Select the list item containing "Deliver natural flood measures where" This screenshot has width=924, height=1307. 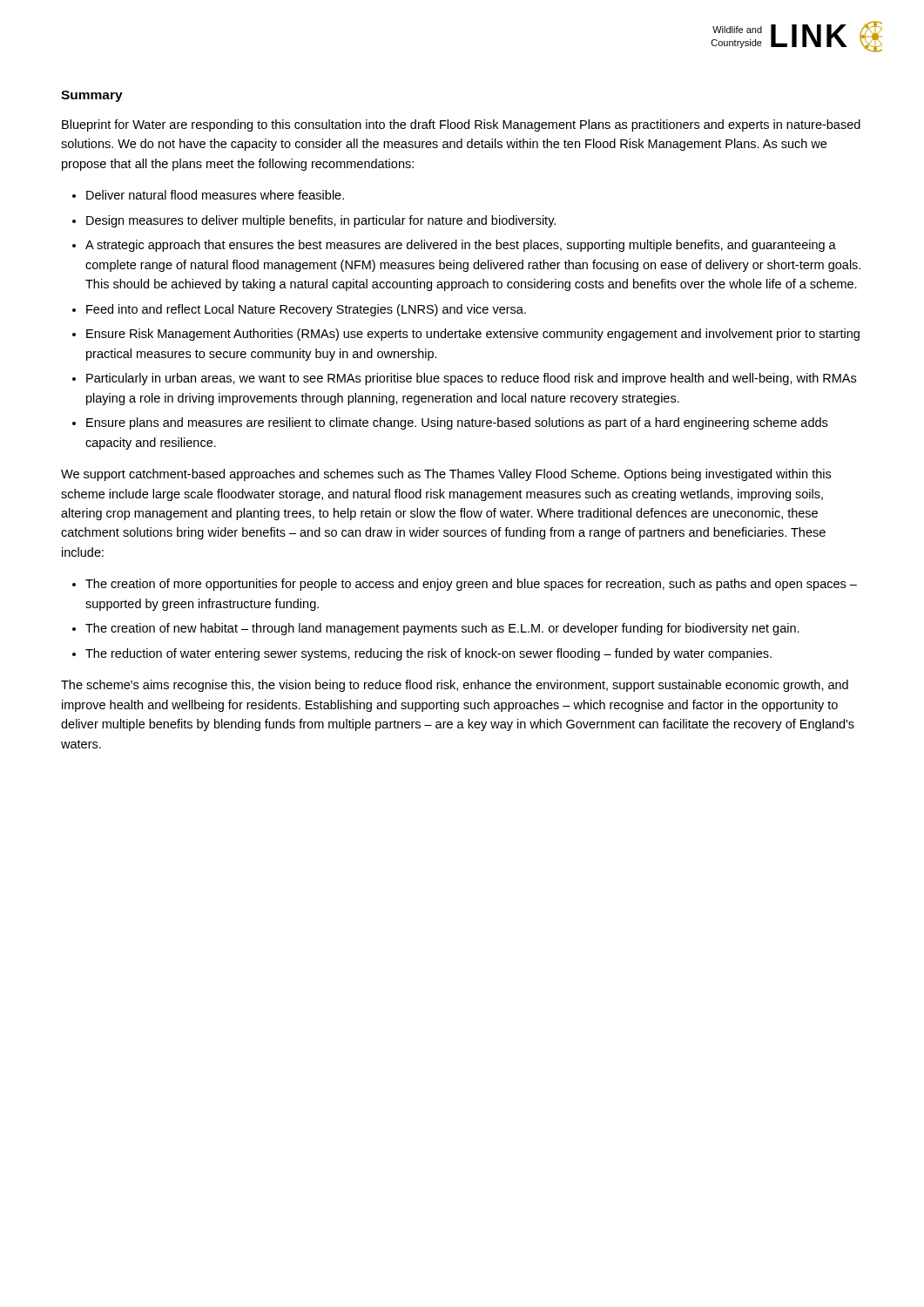(x=215, y=196)
